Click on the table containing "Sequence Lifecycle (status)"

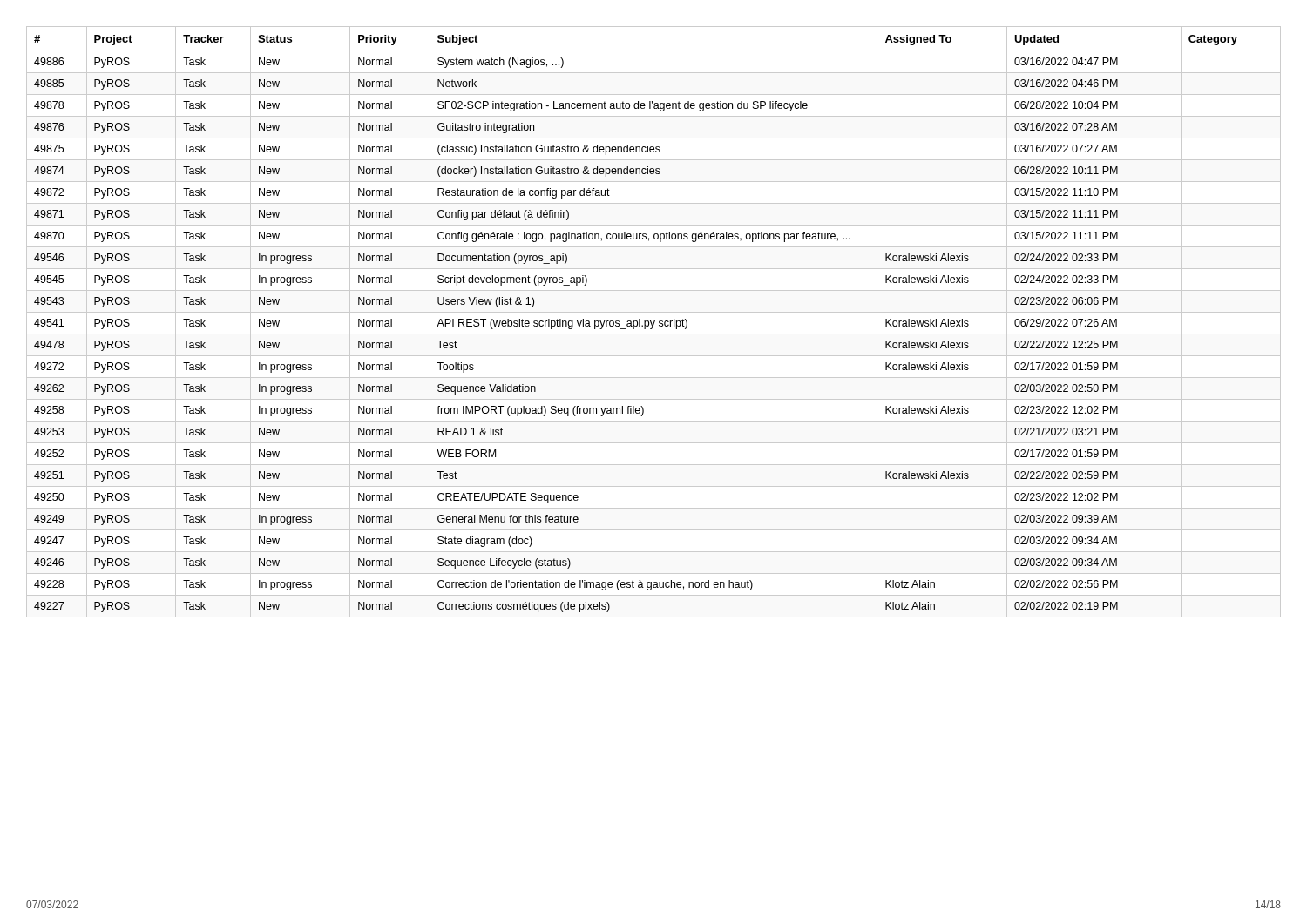[654, 322]
